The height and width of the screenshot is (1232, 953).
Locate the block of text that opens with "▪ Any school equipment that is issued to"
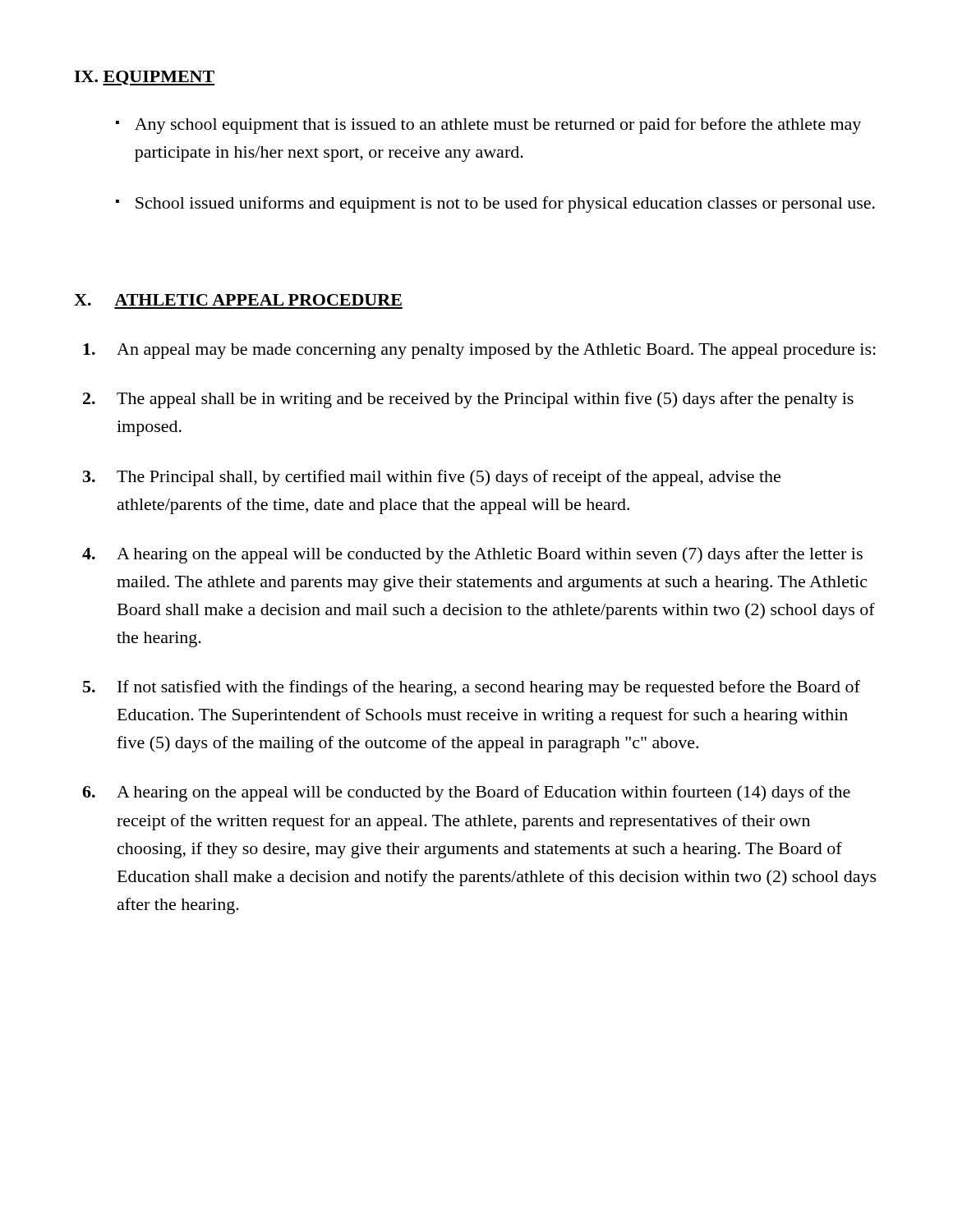(x=497, y=138)
